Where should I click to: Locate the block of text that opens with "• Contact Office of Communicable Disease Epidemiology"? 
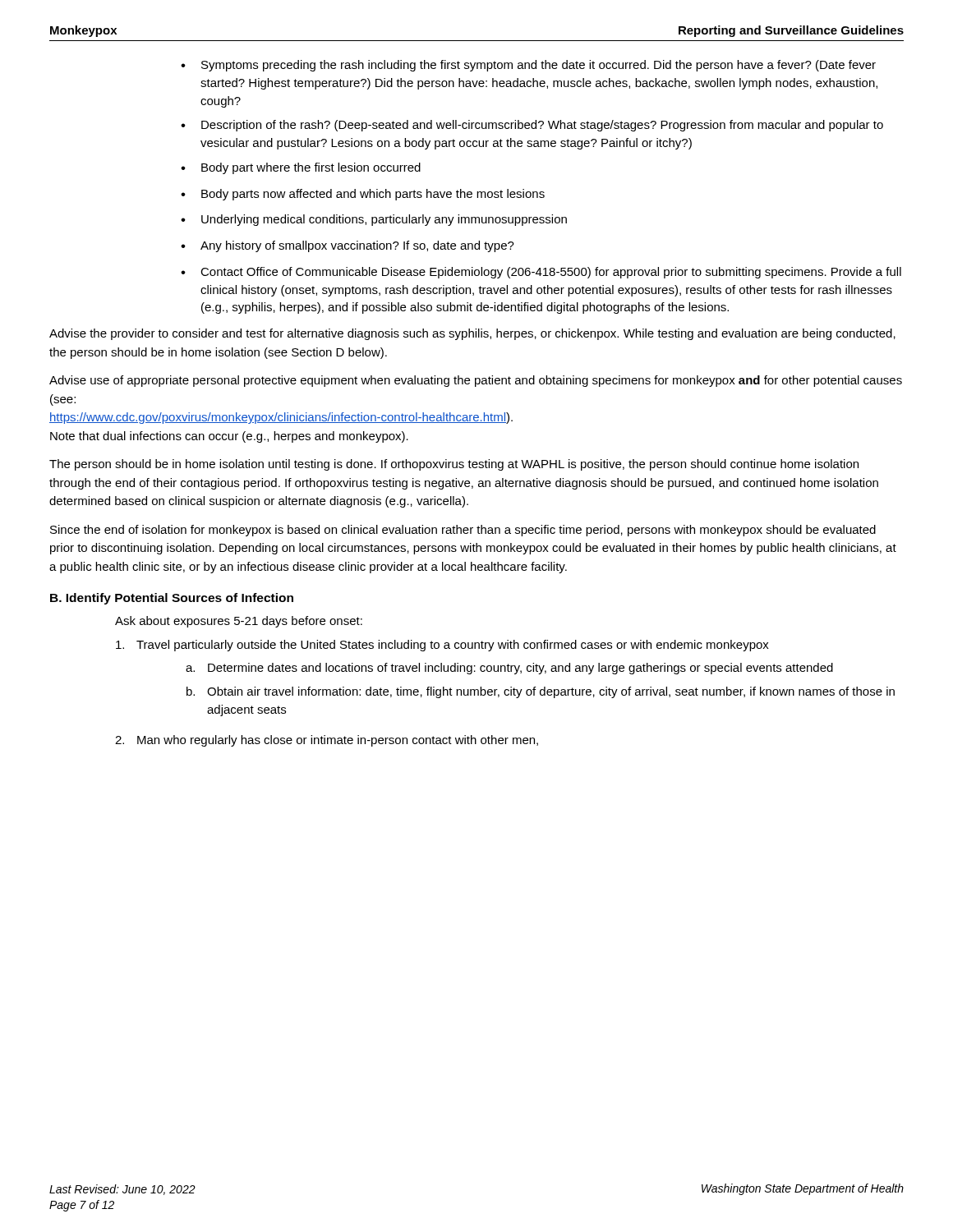(542, 290)
